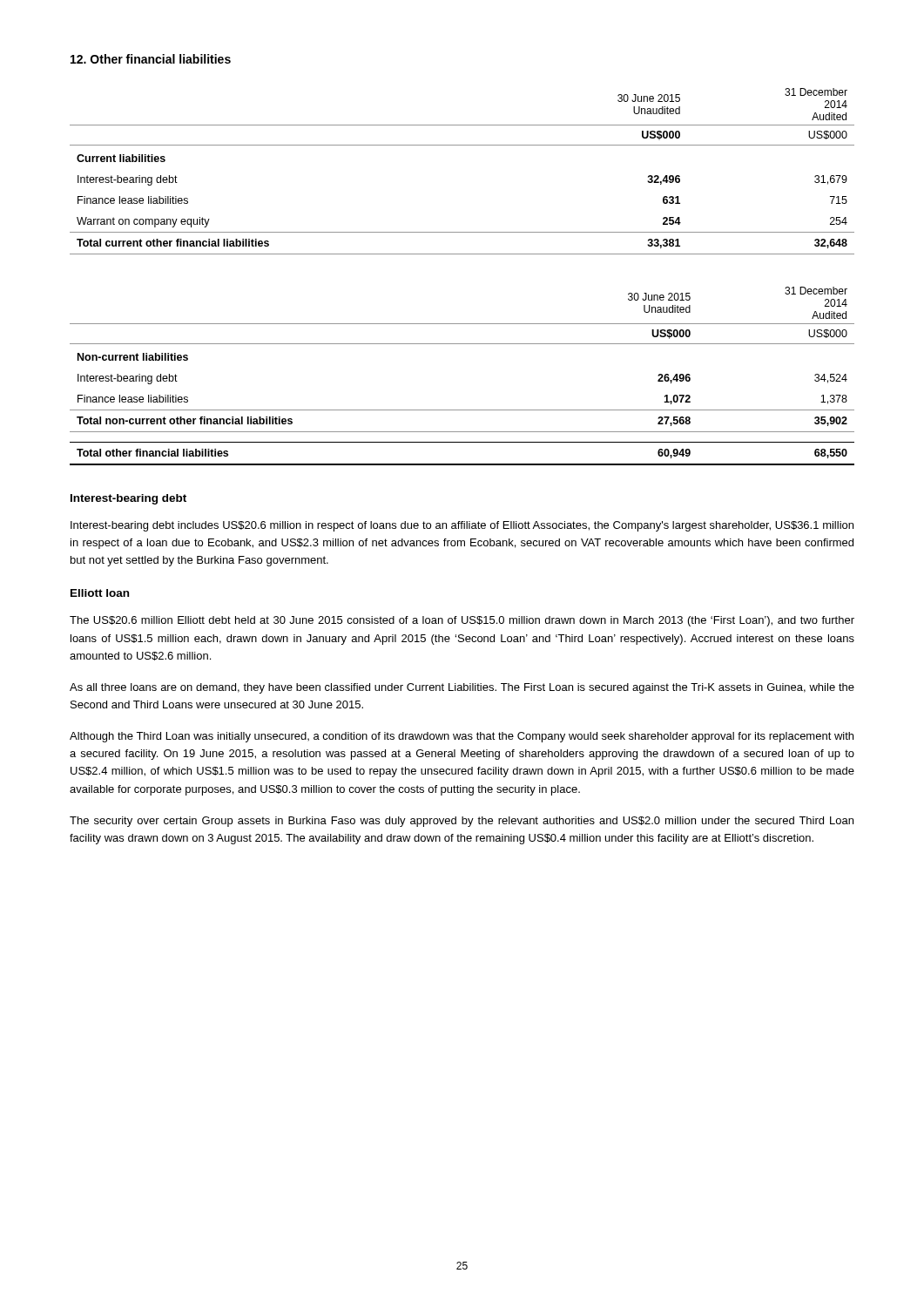
Task: Locate the text starting "12. Other financial liabilities"
Action: pos(150,59)
